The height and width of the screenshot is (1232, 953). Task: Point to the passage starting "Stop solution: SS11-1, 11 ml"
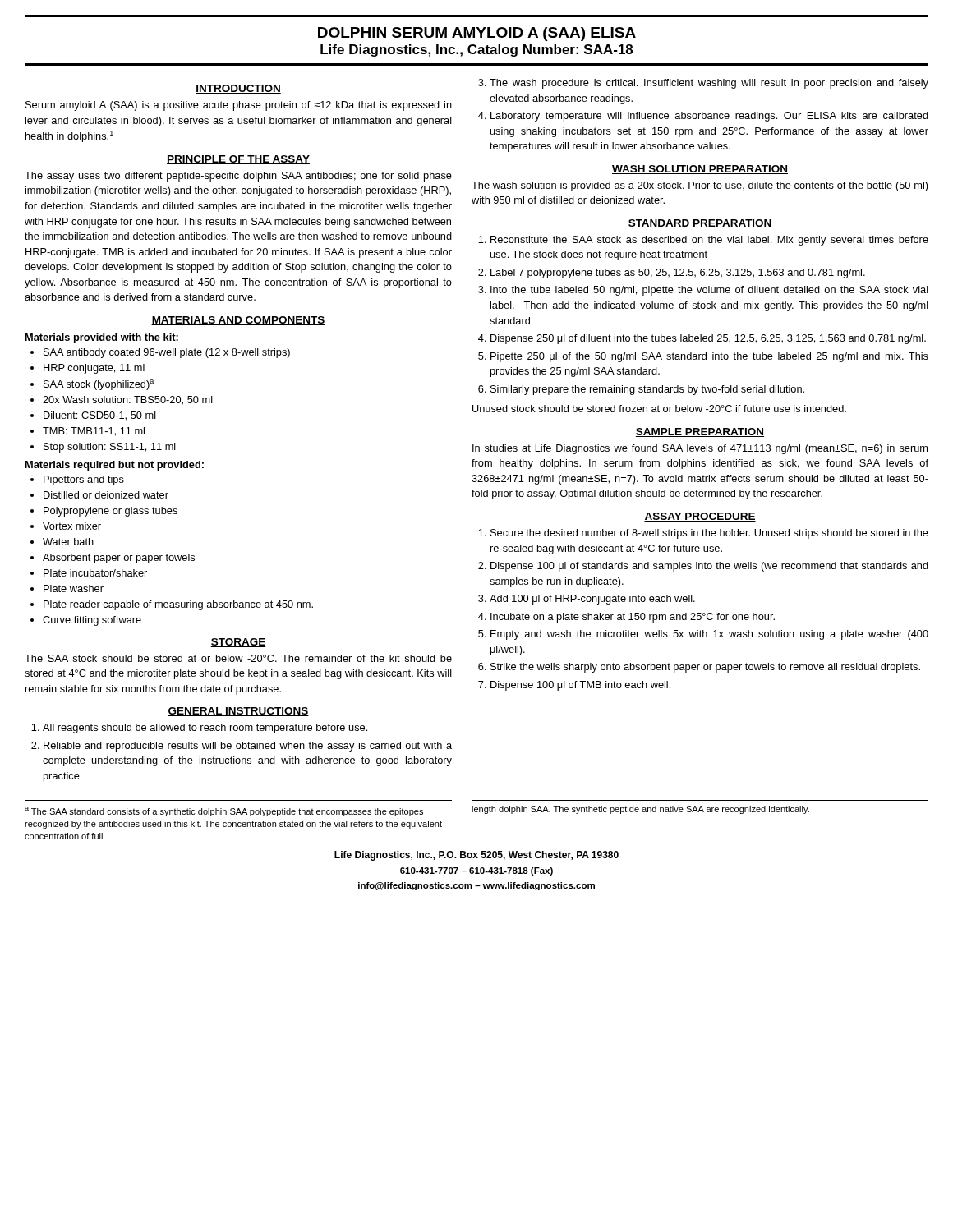click(109, 446)
